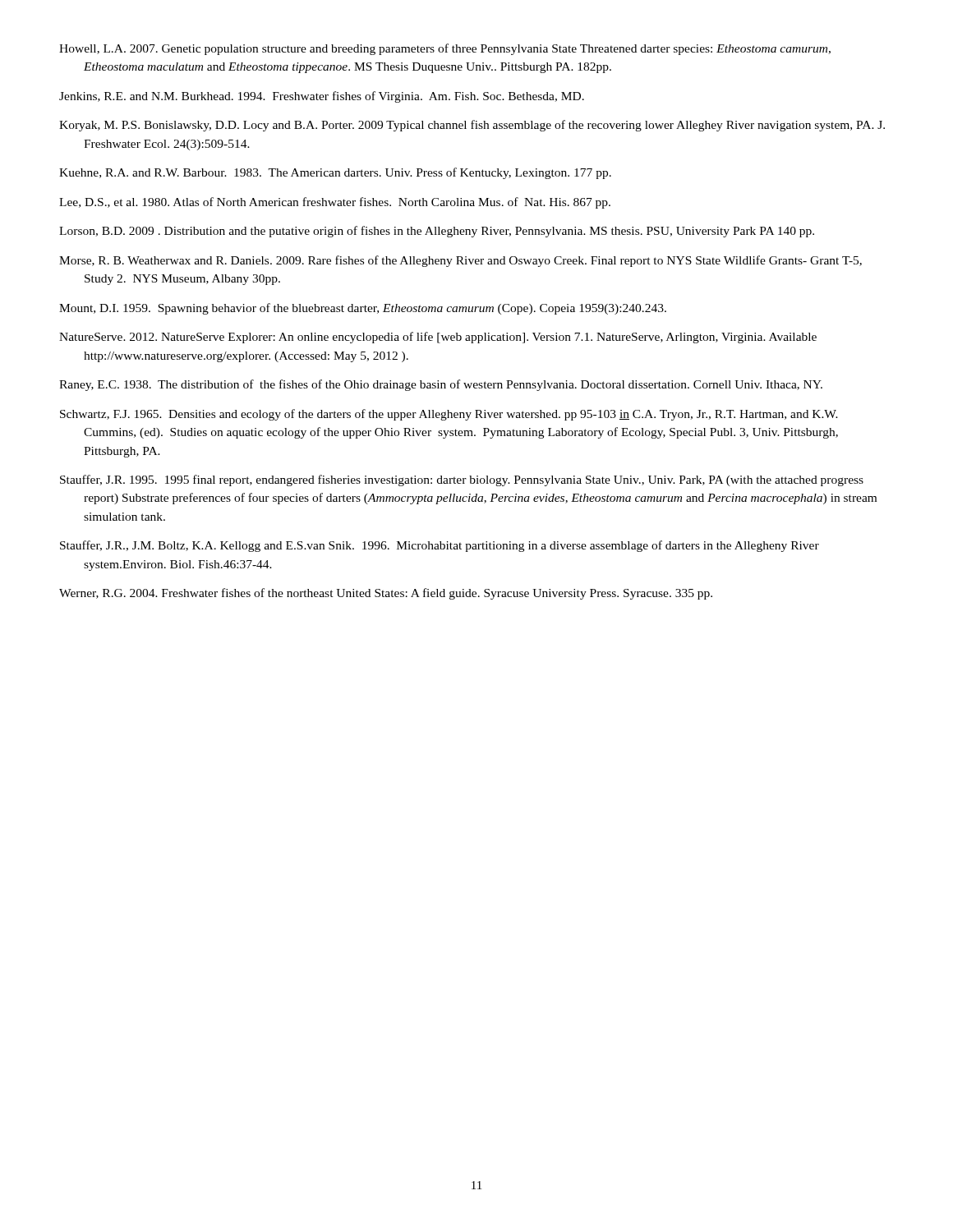Viewport: 953px width, 1232px height.
Task: Click on the text starting "Werner, R.G. 2004."
Action: tap(386, 593)
